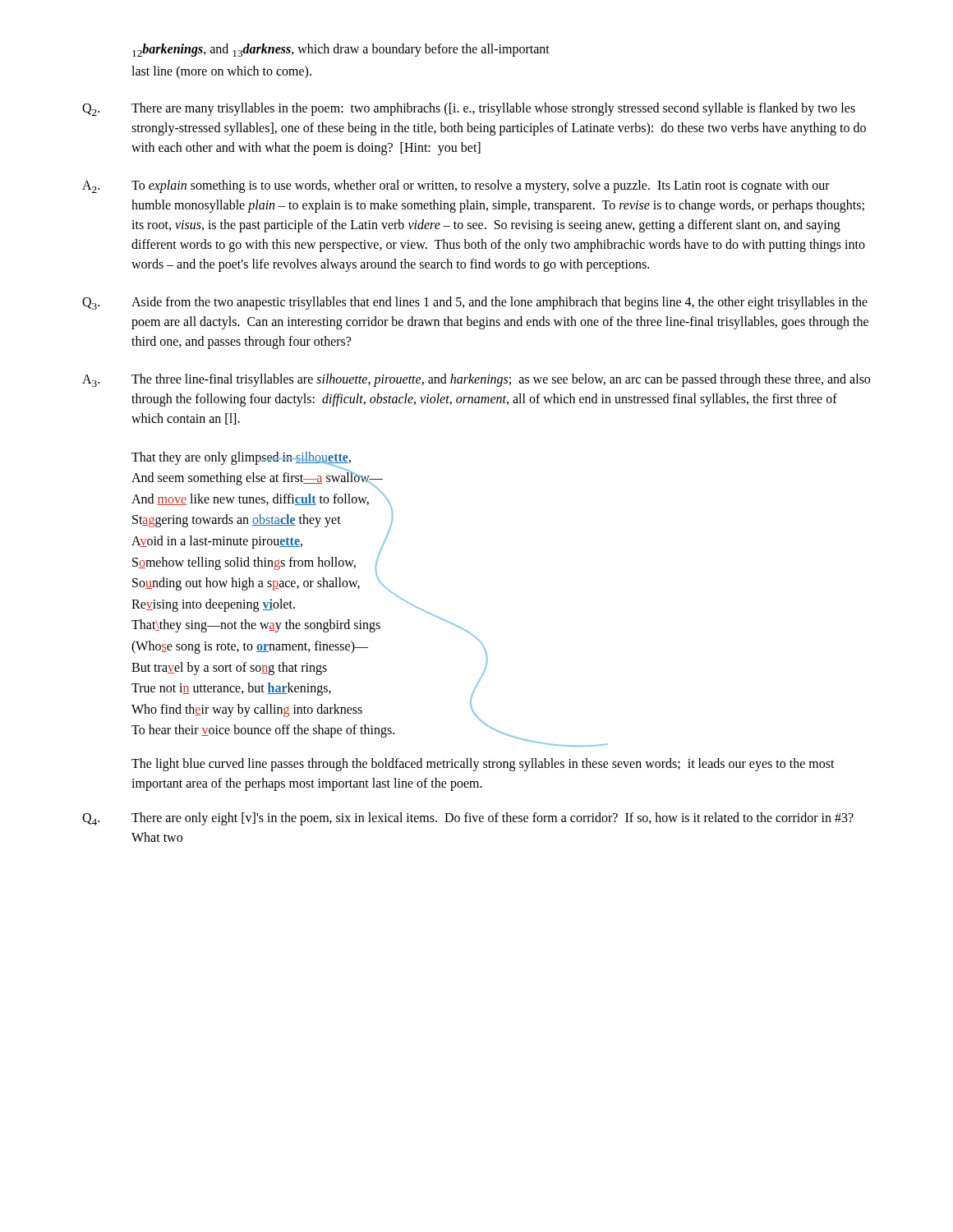Point to the passage starting "The light blue curved line passes through the"
Screen dimensions: 1232x953
[x=483, y=773]
